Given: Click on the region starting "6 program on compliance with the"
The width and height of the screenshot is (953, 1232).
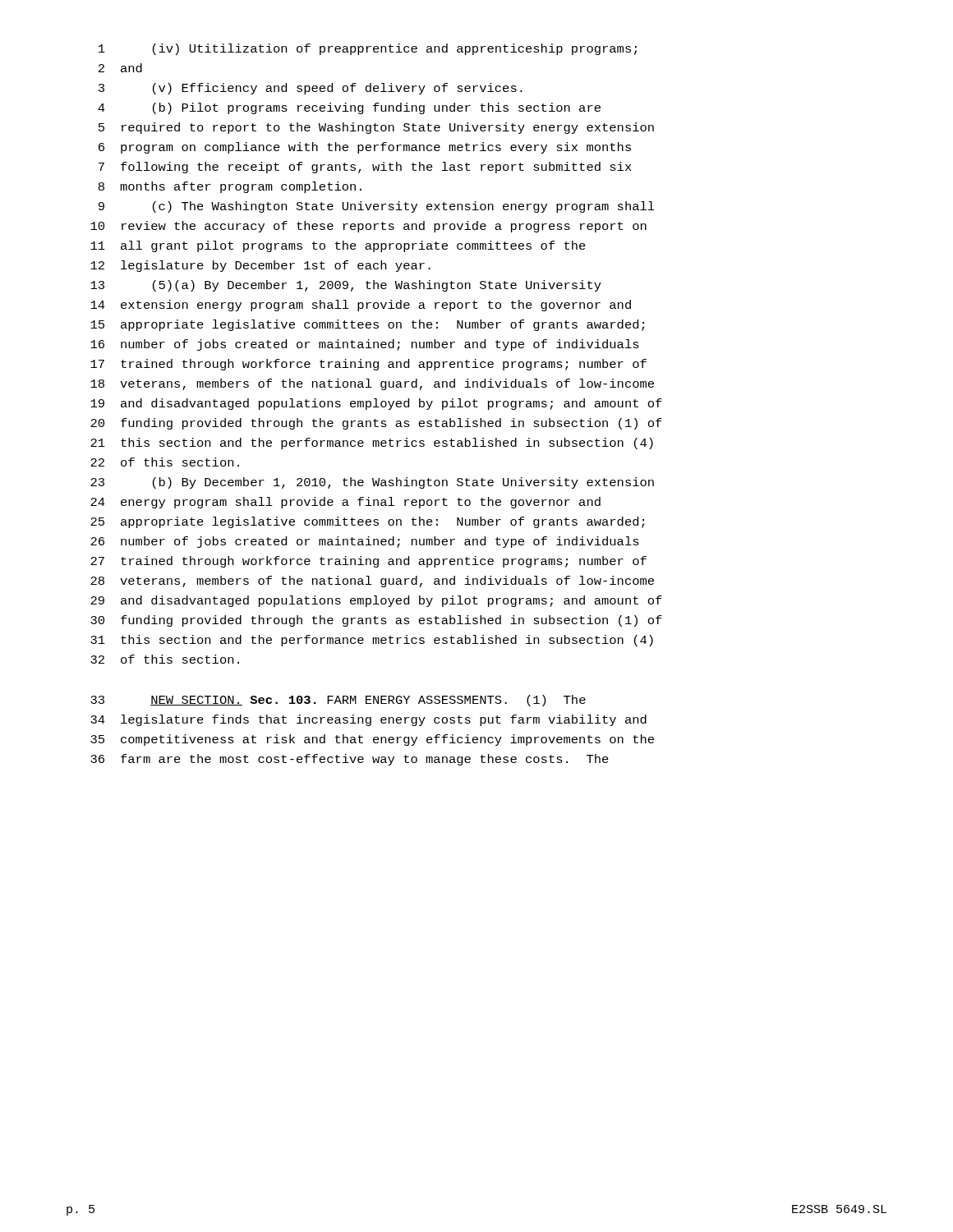Looking at the screenshot, I should click(x=476, y=148).
